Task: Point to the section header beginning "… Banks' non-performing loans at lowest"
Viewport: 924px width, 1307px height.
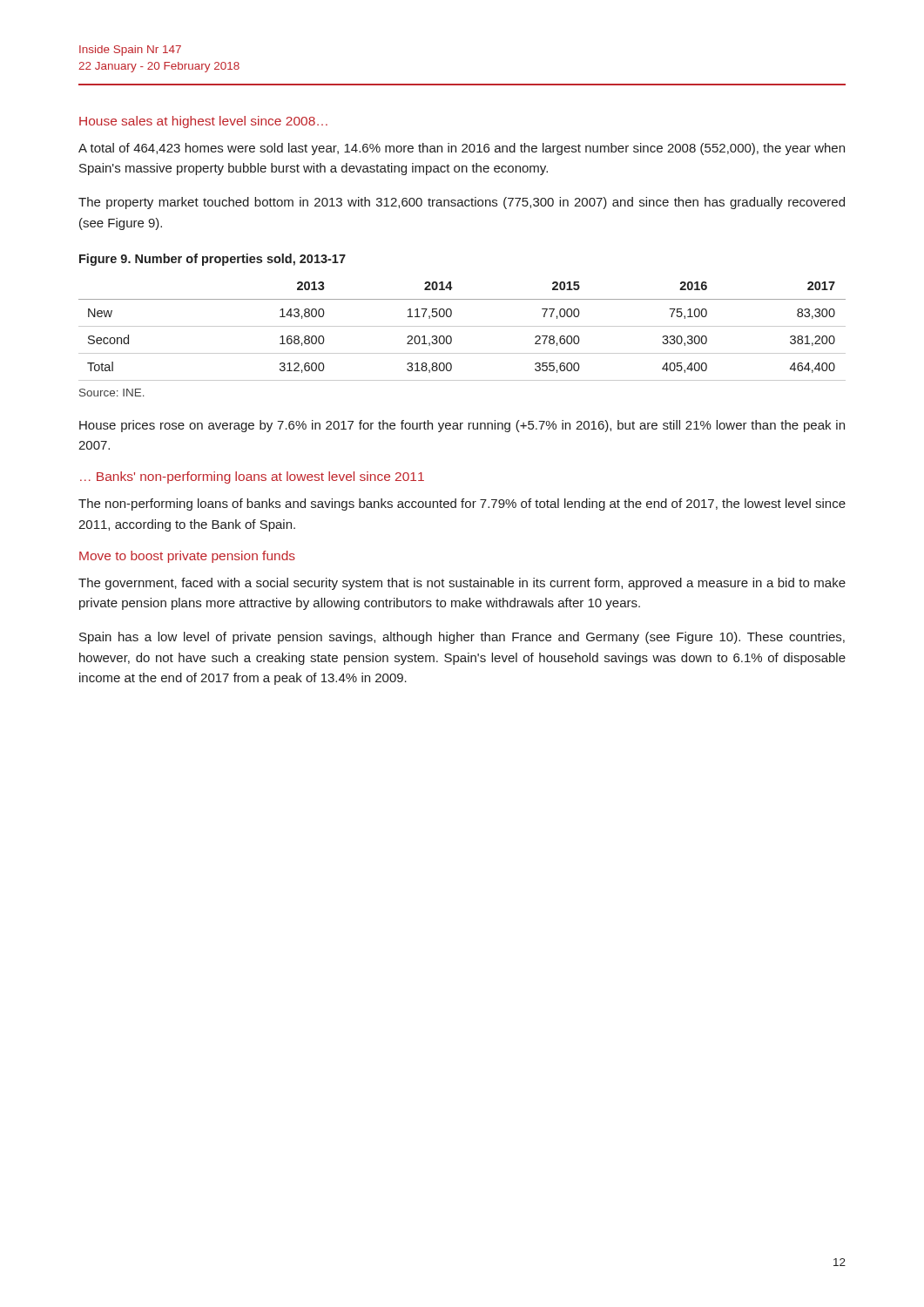Action: pyautogui.click(x=252, y=477)
